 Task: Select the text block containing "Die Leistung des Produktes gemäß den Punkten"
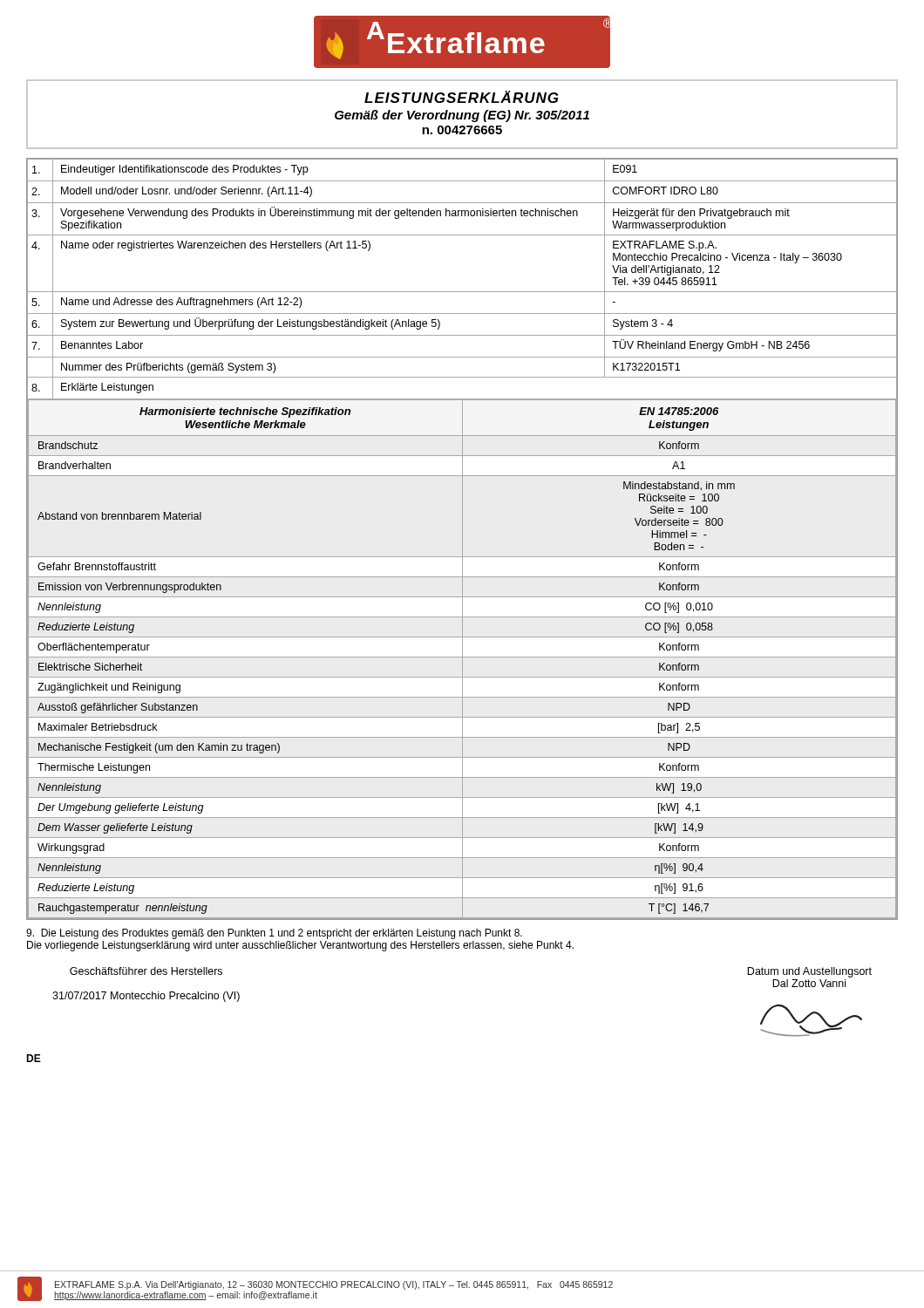[300, 939]
